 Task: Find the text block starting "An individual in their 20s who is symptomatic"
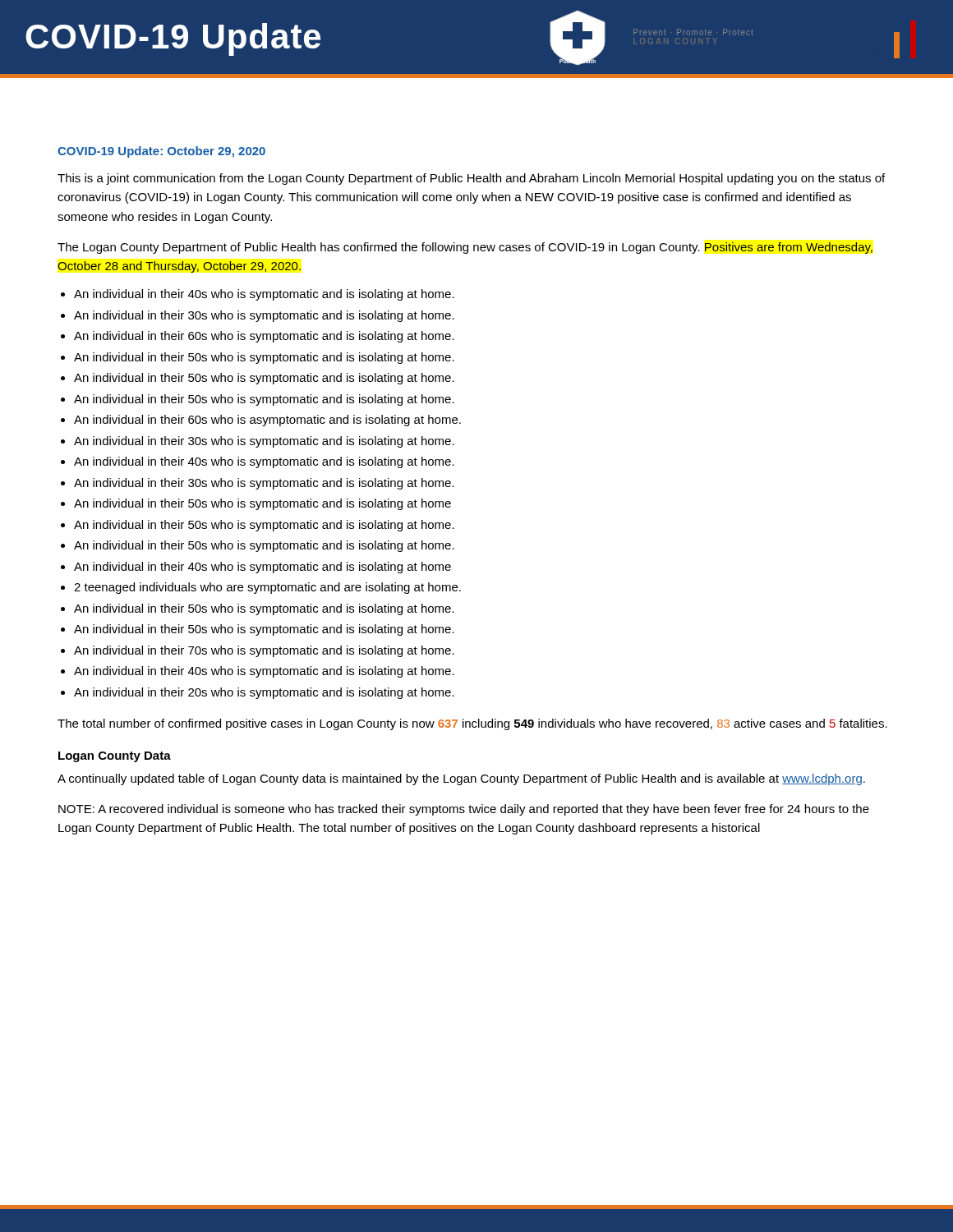click(x=264, y=693)
